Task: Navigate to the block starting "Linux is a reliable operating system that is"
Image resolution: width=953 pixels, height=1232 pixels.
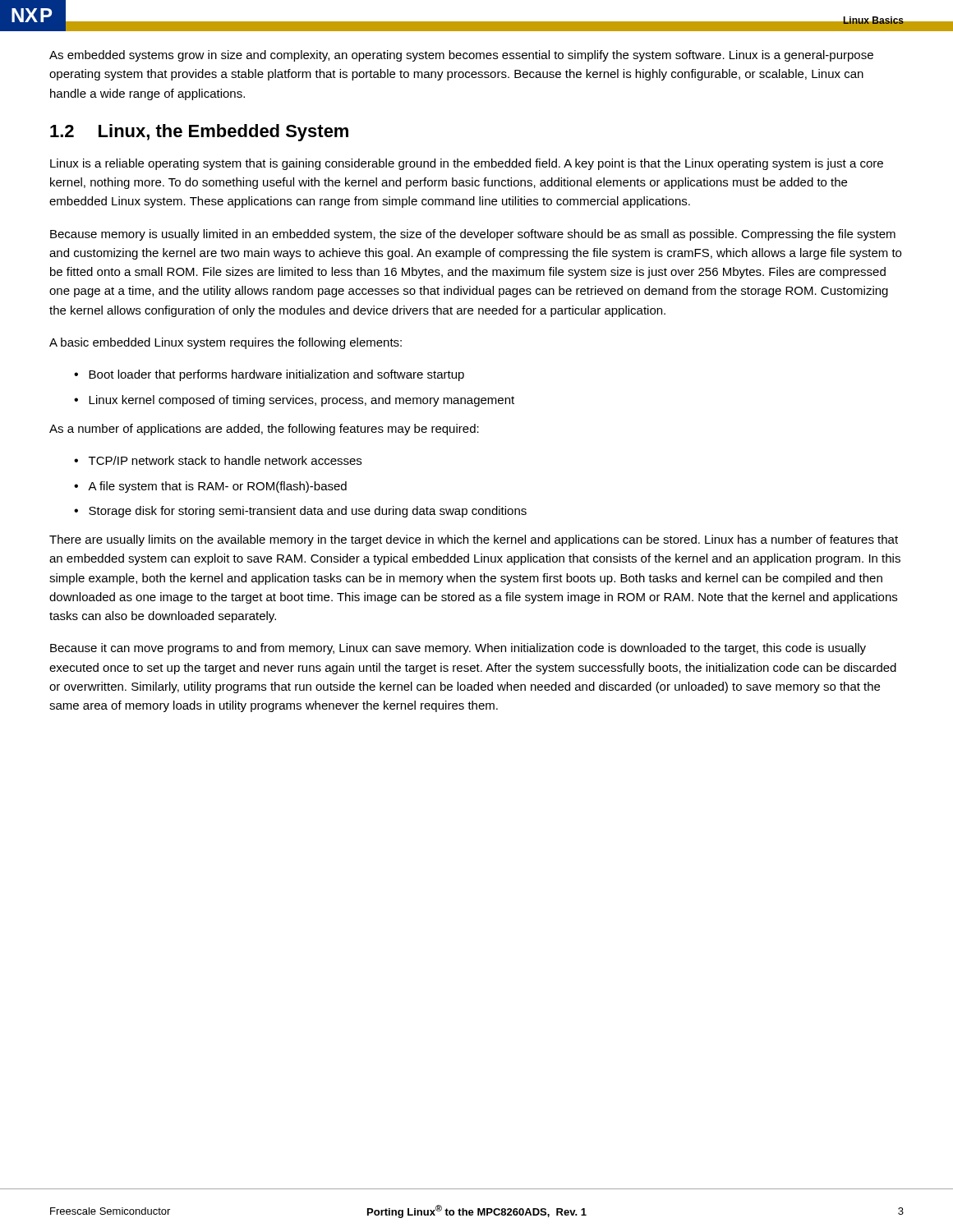Action: tap(466, 182)
